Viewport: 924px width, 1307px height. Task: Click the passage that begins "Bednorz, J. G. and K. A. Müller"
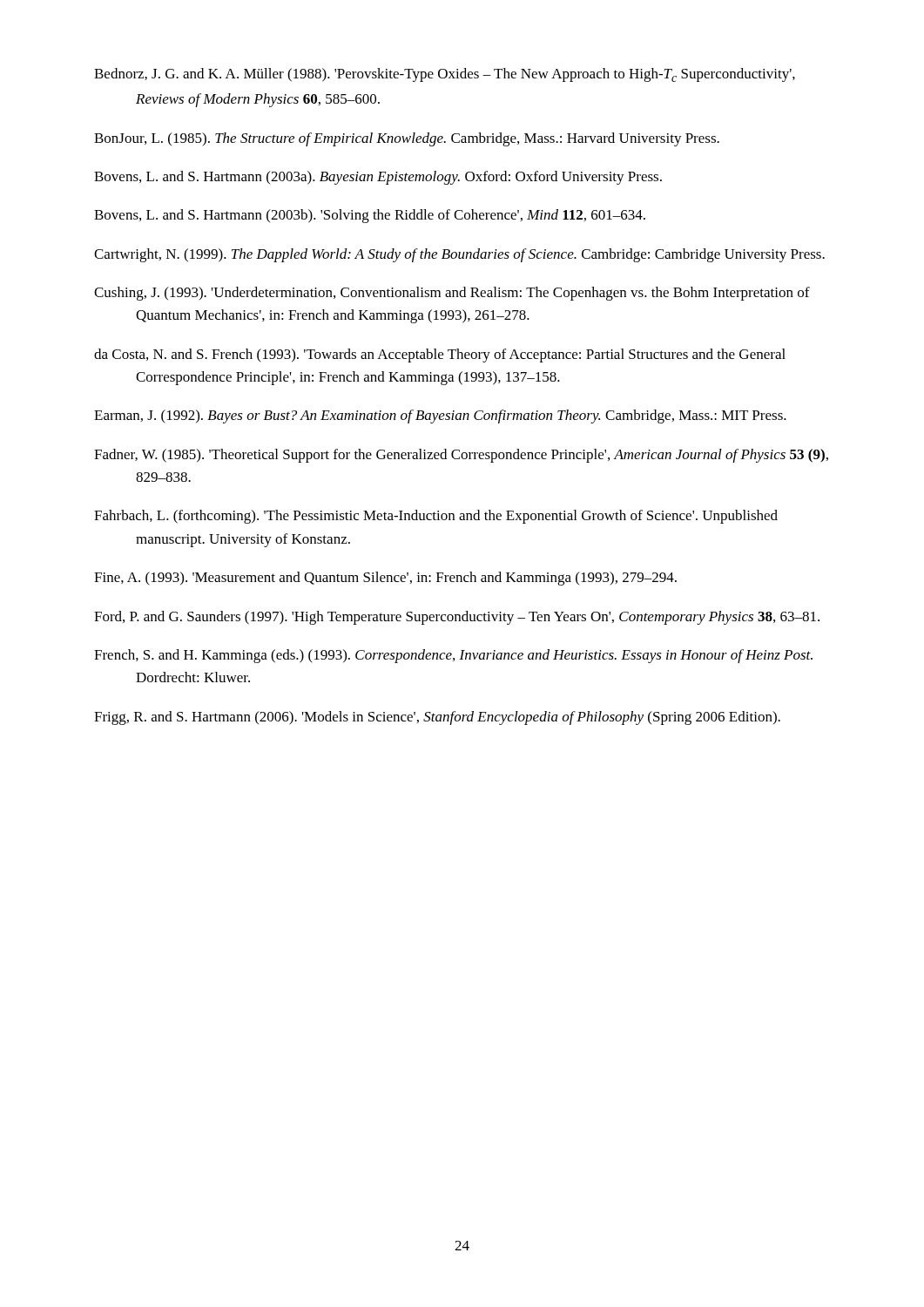pyautogui.click(x=445, y=86)
